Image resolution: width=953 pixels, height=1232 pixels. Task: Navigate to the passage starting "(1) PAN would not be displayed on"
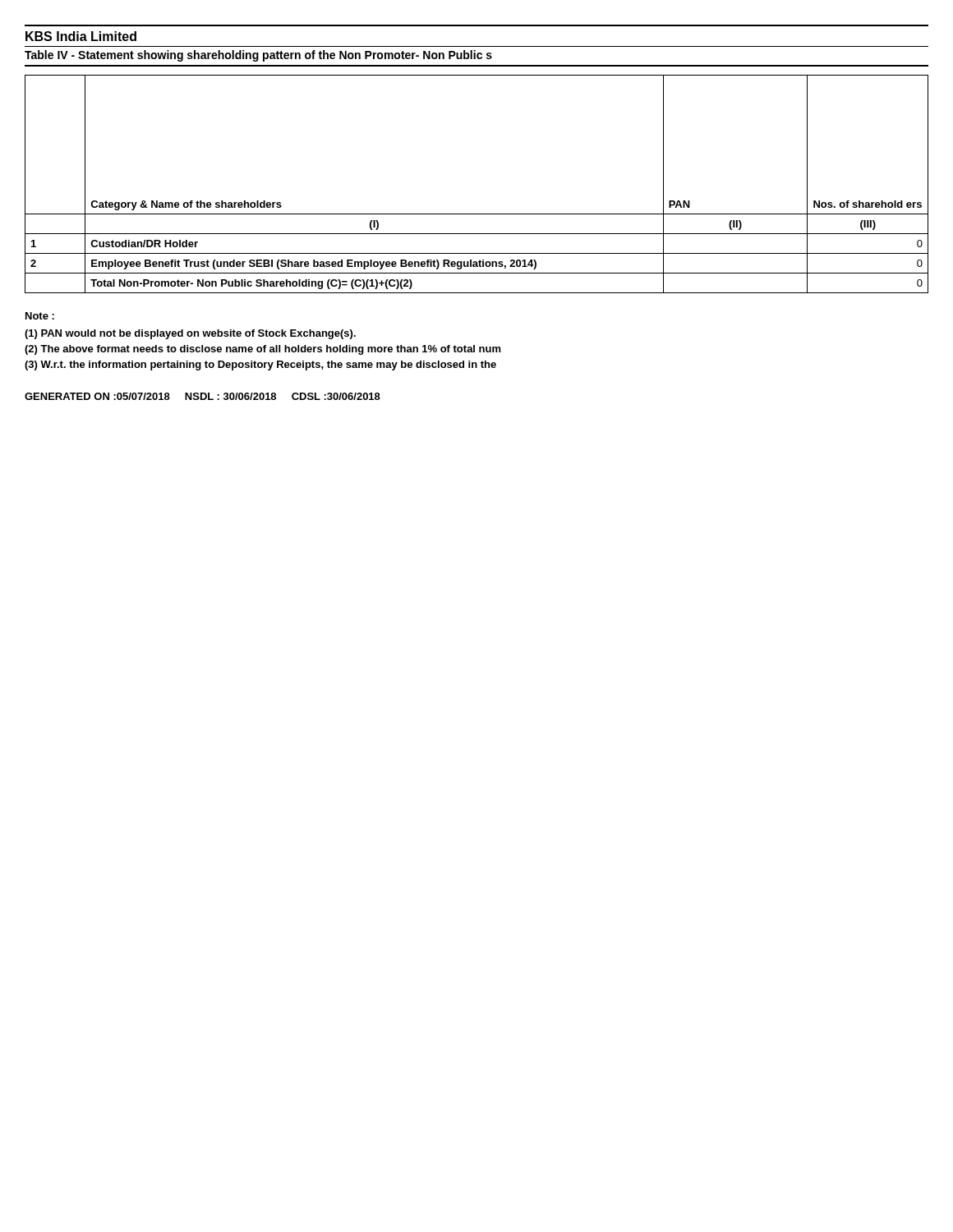(190, 333)
